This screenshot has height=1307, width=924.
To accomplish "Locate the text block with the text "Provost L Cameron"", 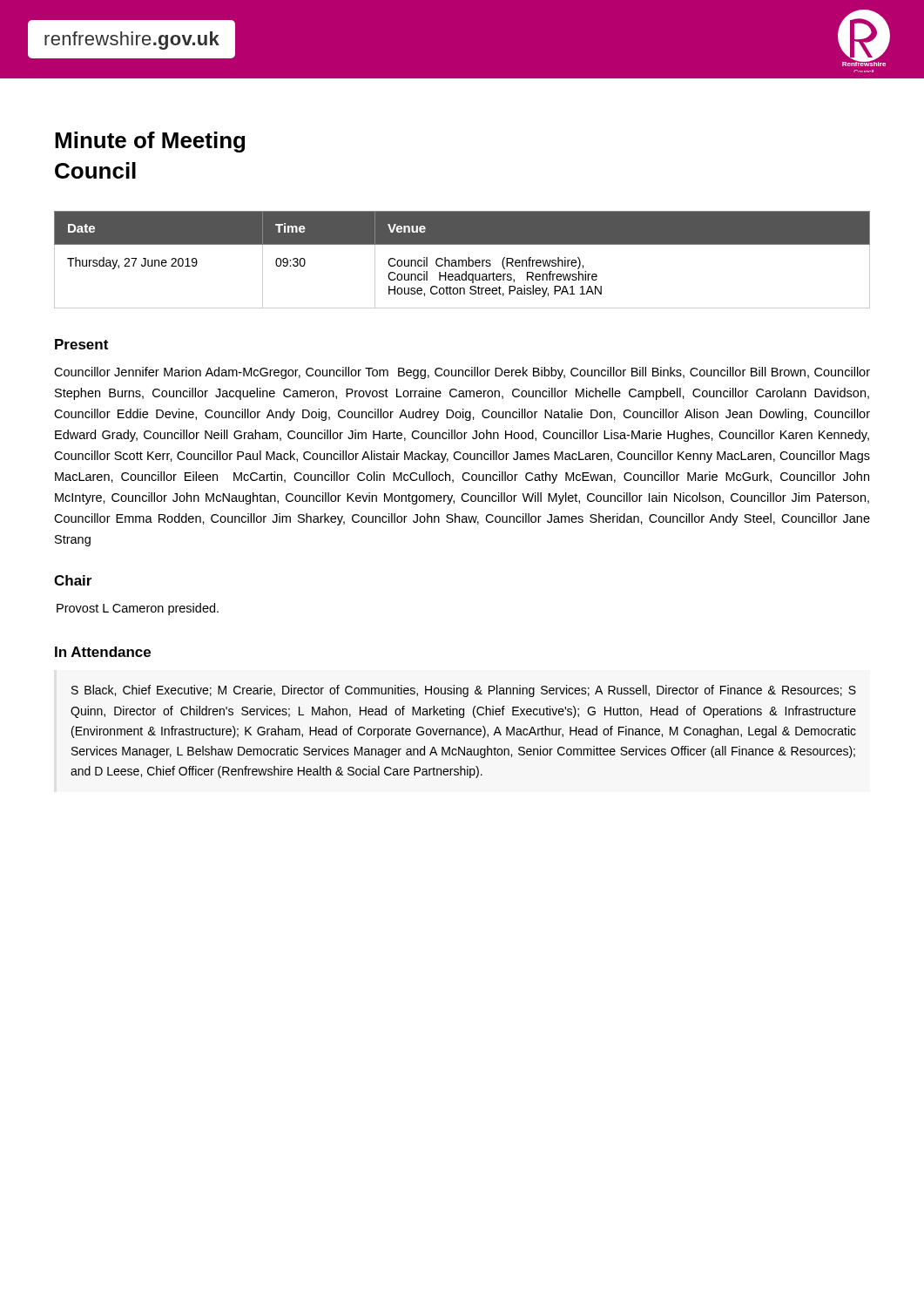I will 138,609.
